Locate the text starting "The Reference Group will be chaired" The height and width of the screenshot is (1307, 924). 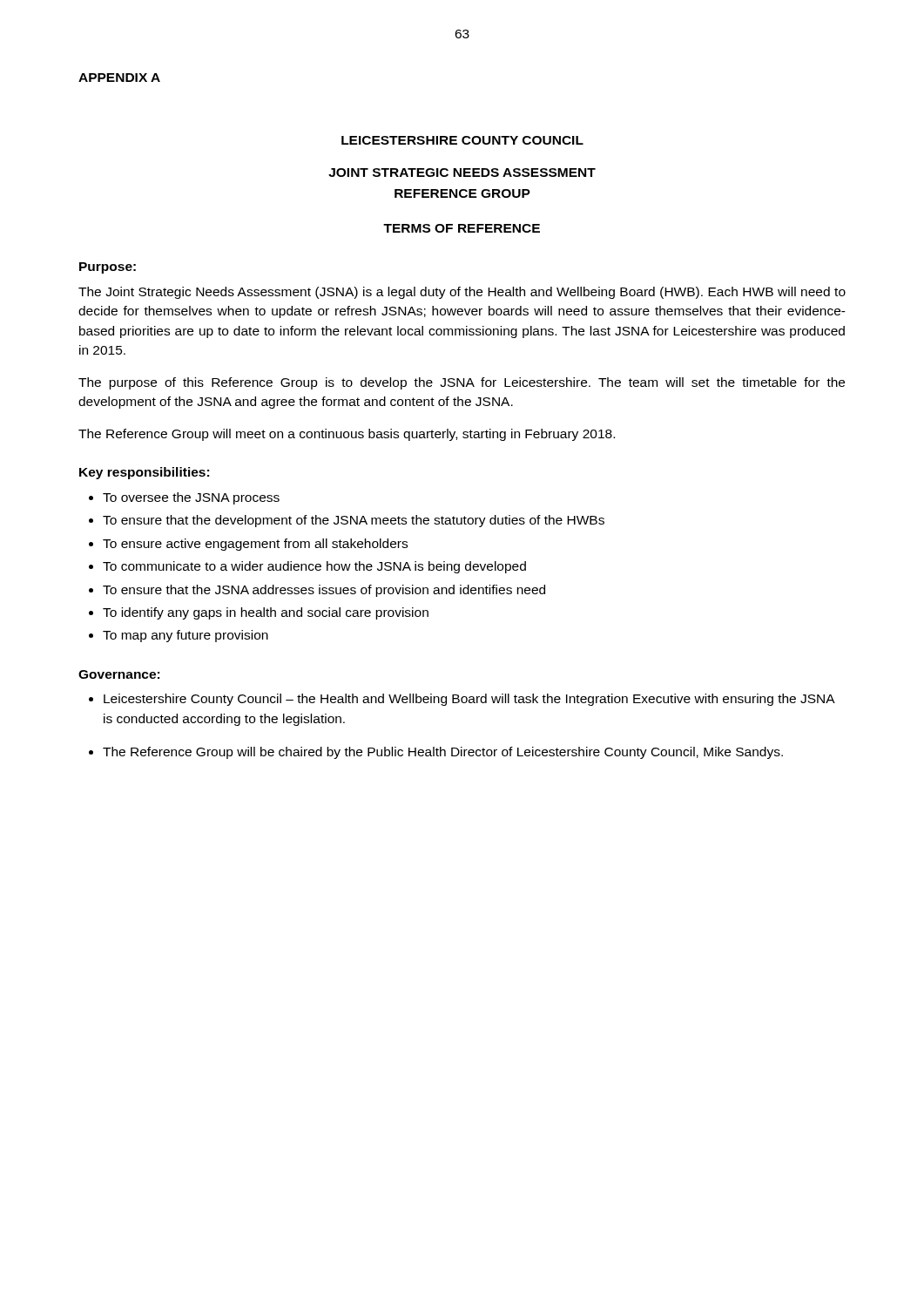coord(443,752)
